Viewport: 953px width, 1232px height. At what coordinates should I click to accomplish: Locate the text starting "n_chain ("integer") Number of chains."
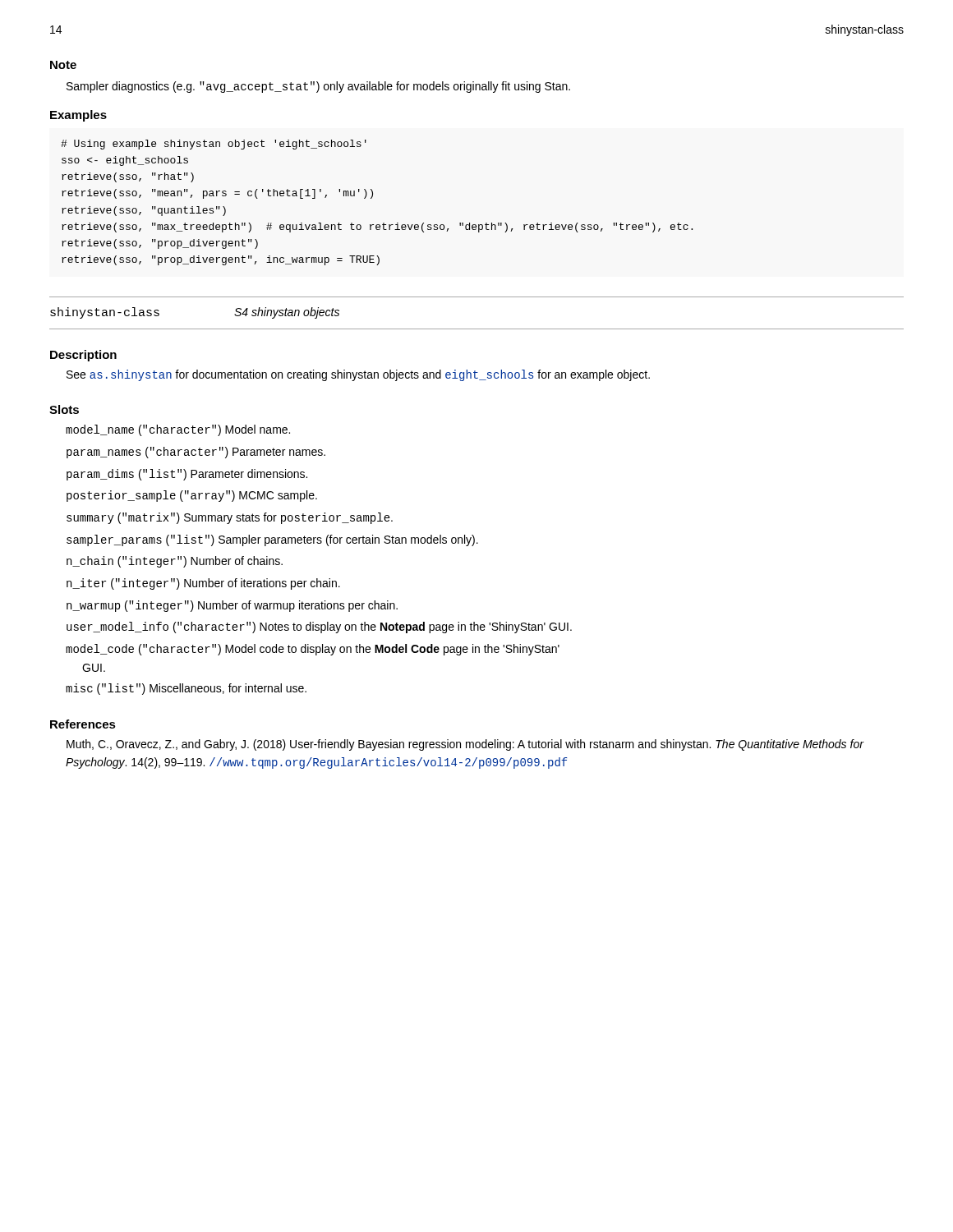coord(175,562)
